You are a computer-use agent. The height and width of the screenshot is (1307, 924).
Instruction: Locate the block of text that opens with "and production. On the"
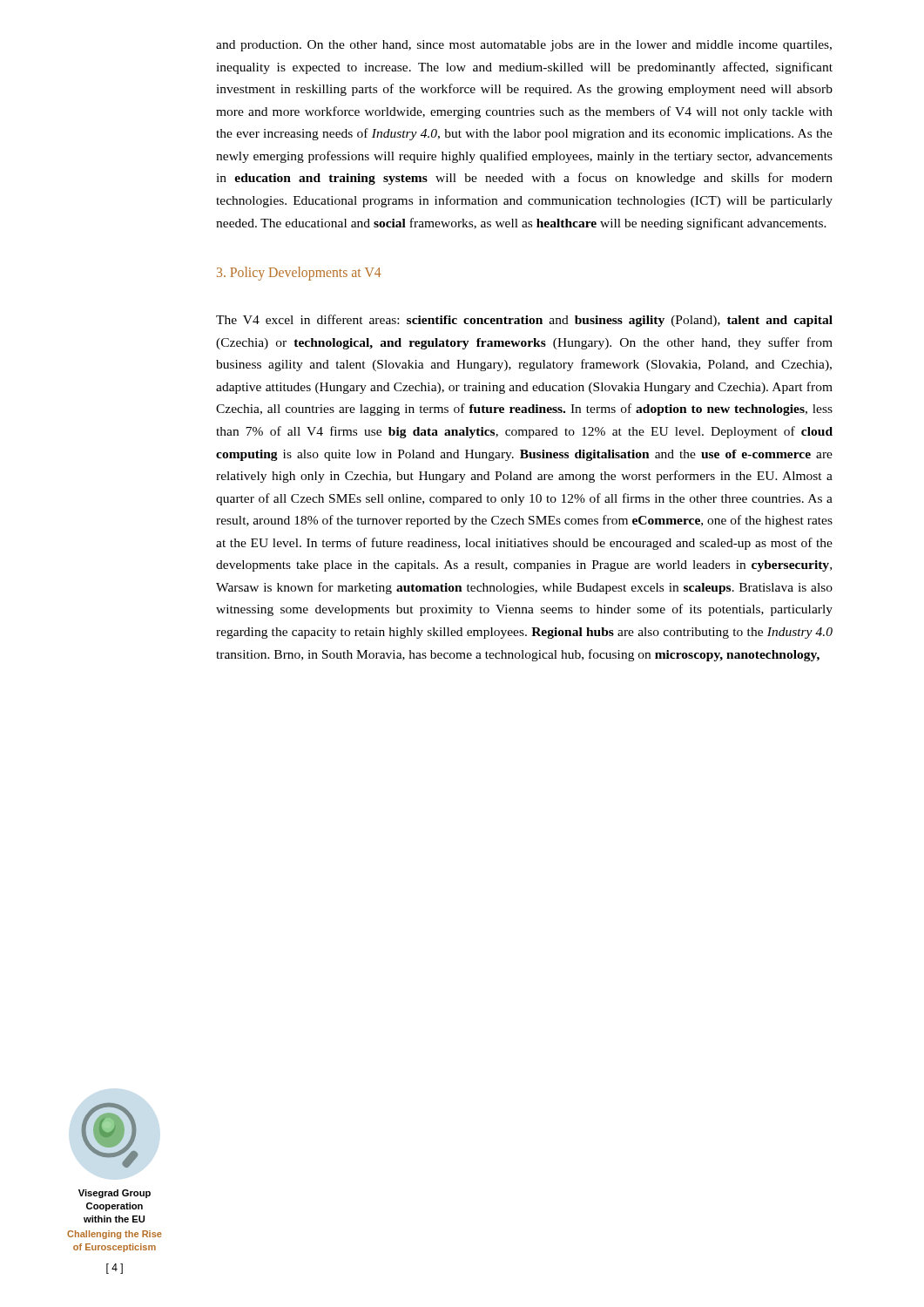tap(524, 133)
